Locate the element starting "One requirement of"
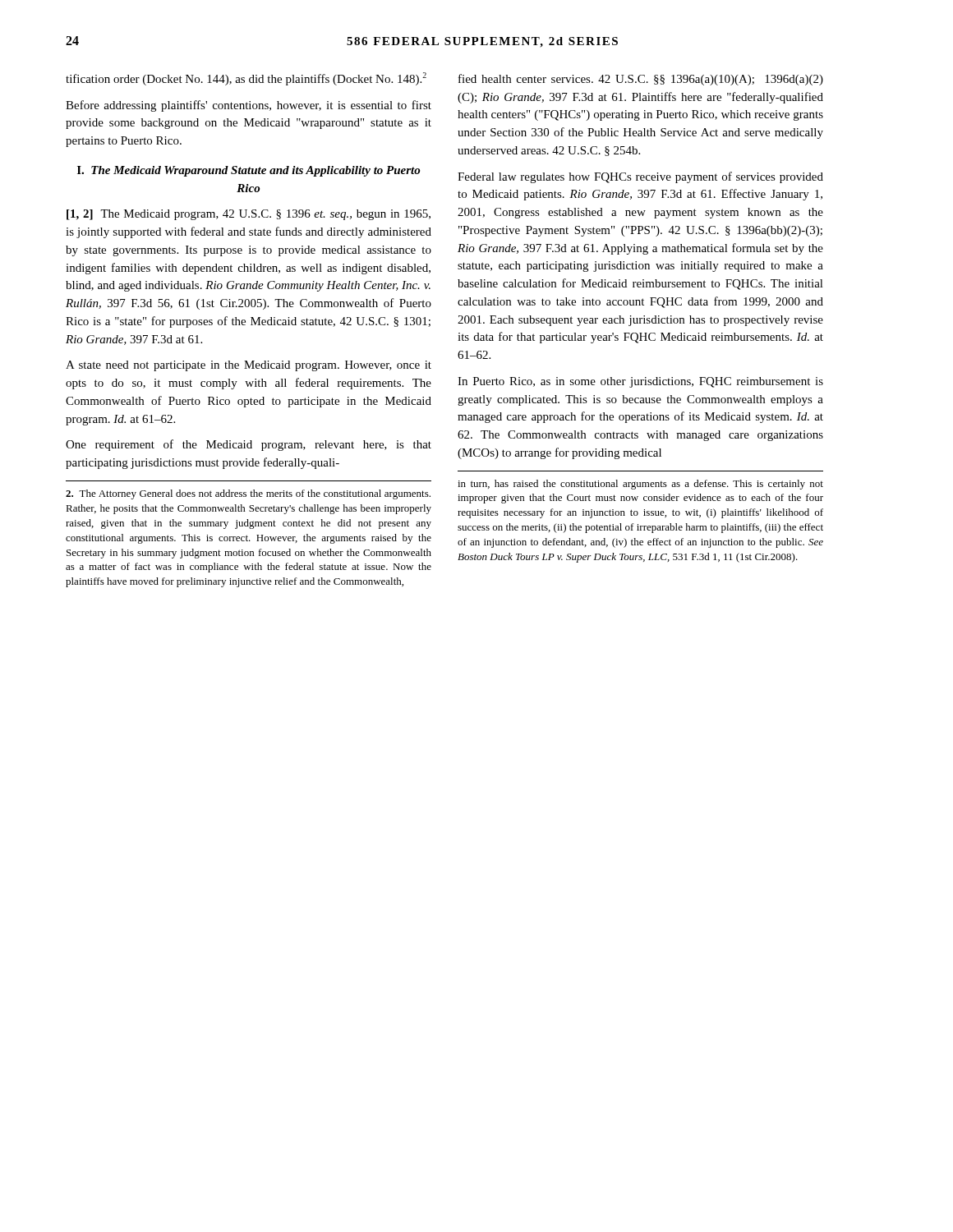The height and width of the screenshot is (1232, 953). (x=249, y=454)
